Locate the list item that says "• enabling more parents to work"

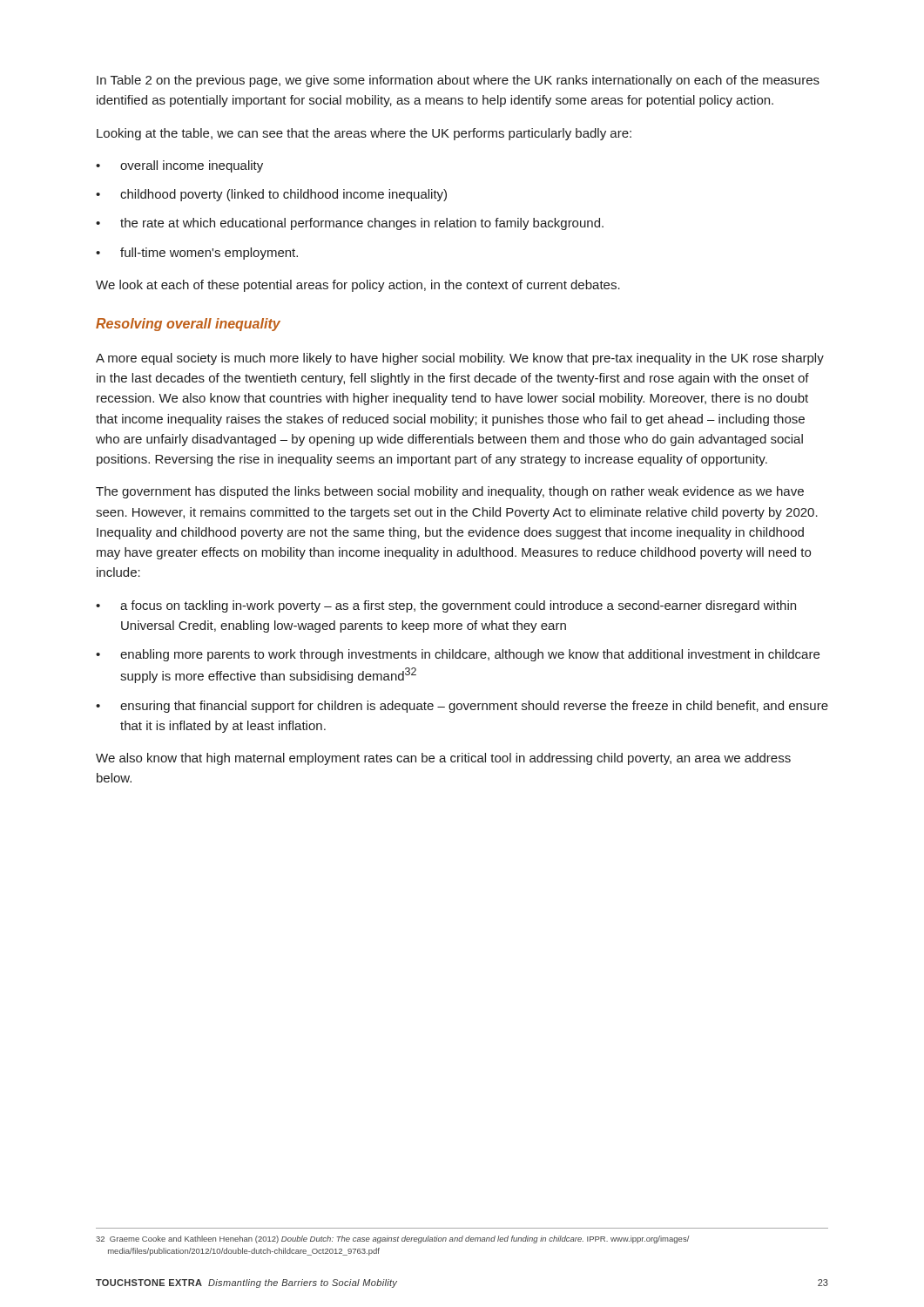click(x=462, y=665)
